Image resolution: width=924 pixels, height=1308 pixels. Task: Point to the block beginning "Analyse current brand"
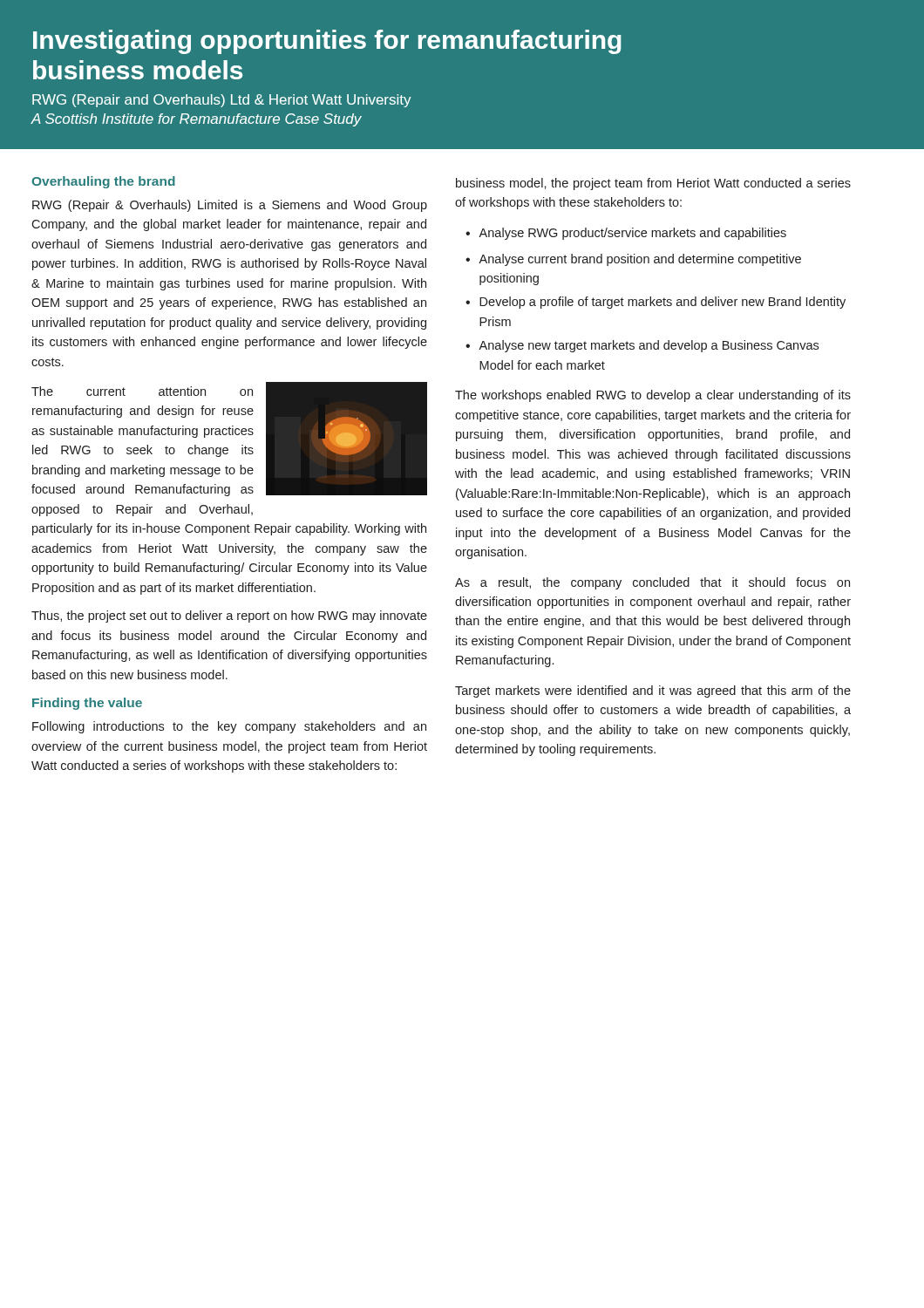pyautogui.click(x=640, y=268)
